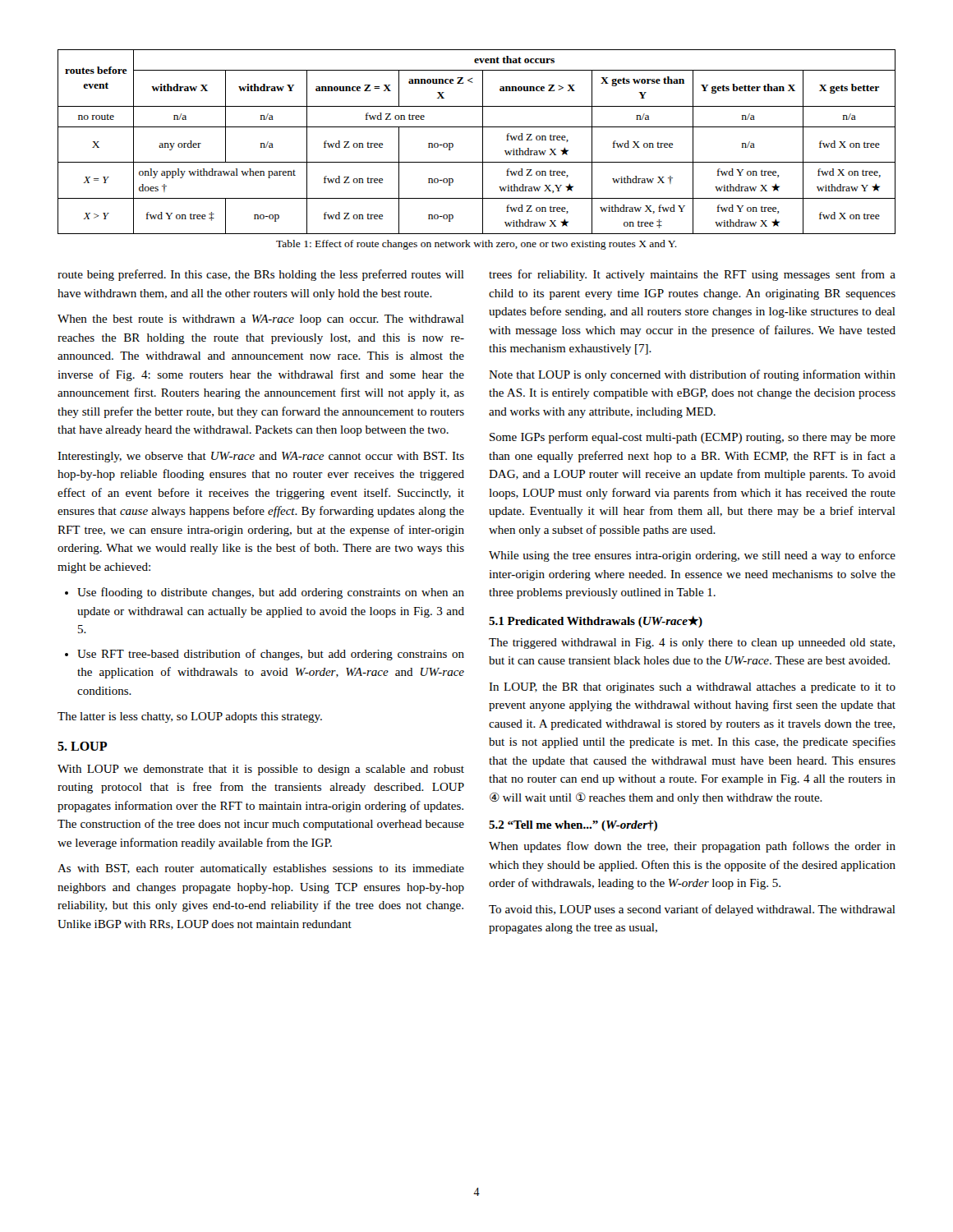
Task: Select the text block containing "The triggered withdrawal in Fig. 4 is"
Action: click(x=692, y=651)
